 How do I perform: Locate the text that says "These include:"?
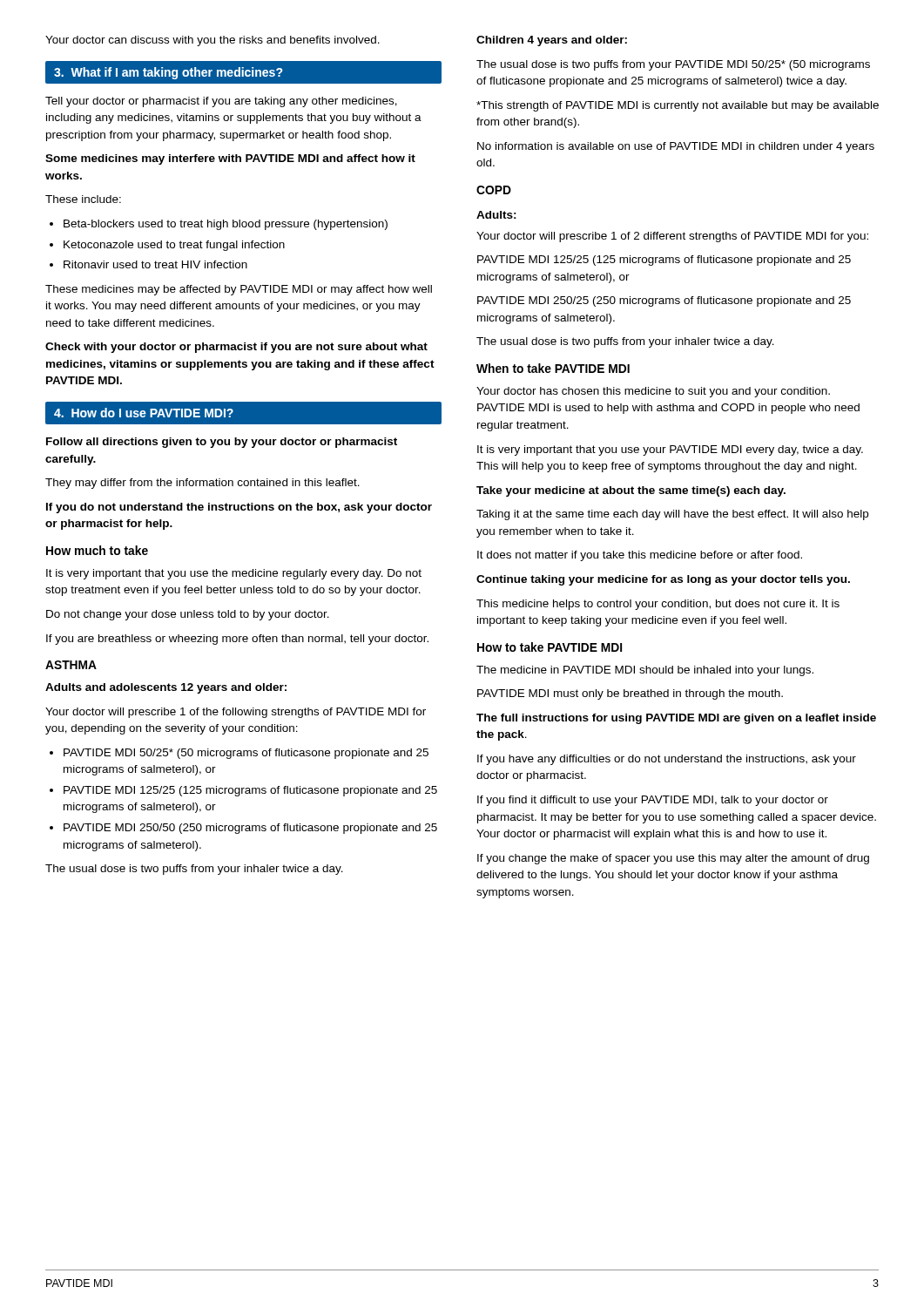click(x=83, y=199)
